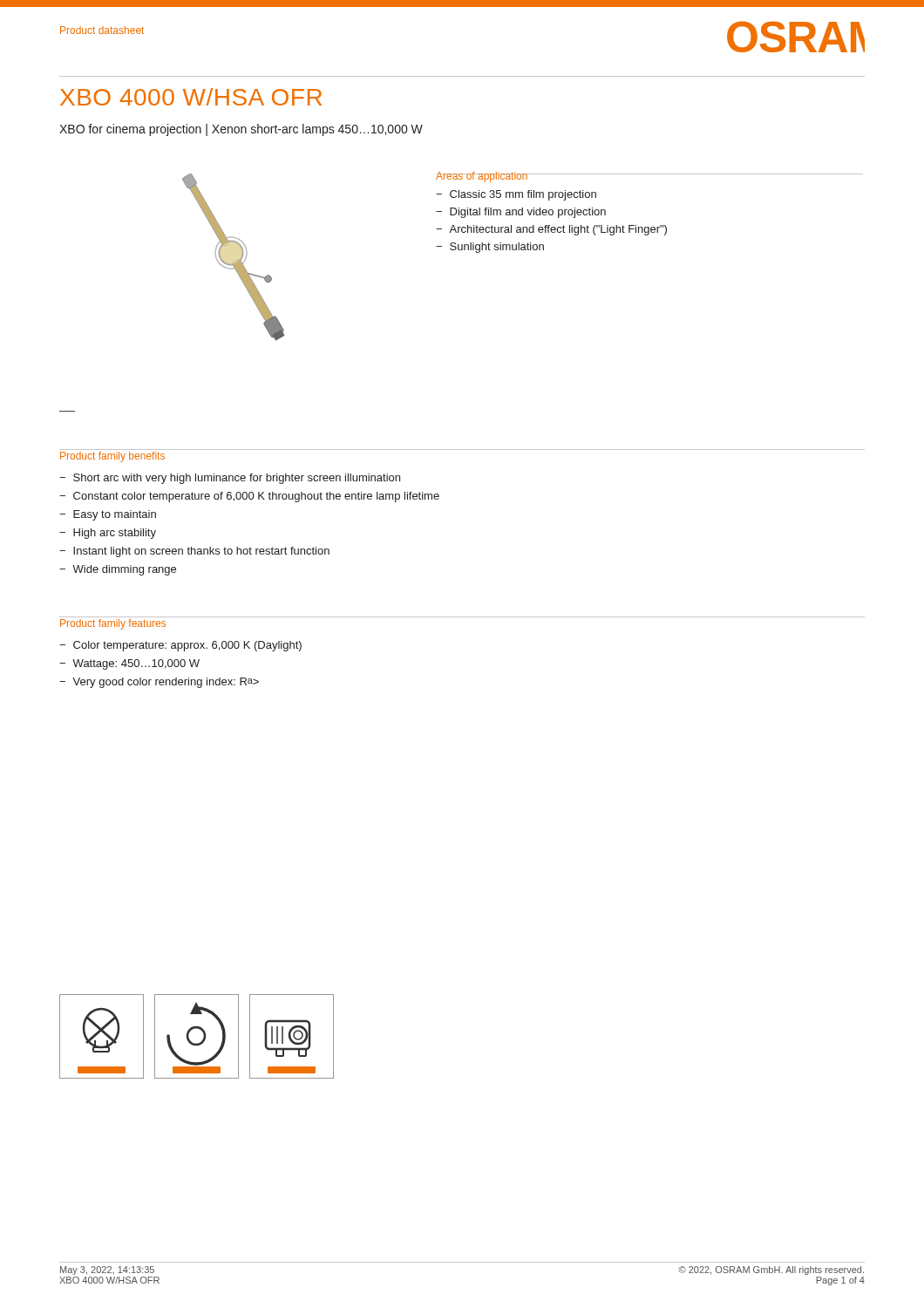Find the block starting "Constant color temperature of 6,000"
Viewport: 924px width, 1308px height.
[256, 496]
